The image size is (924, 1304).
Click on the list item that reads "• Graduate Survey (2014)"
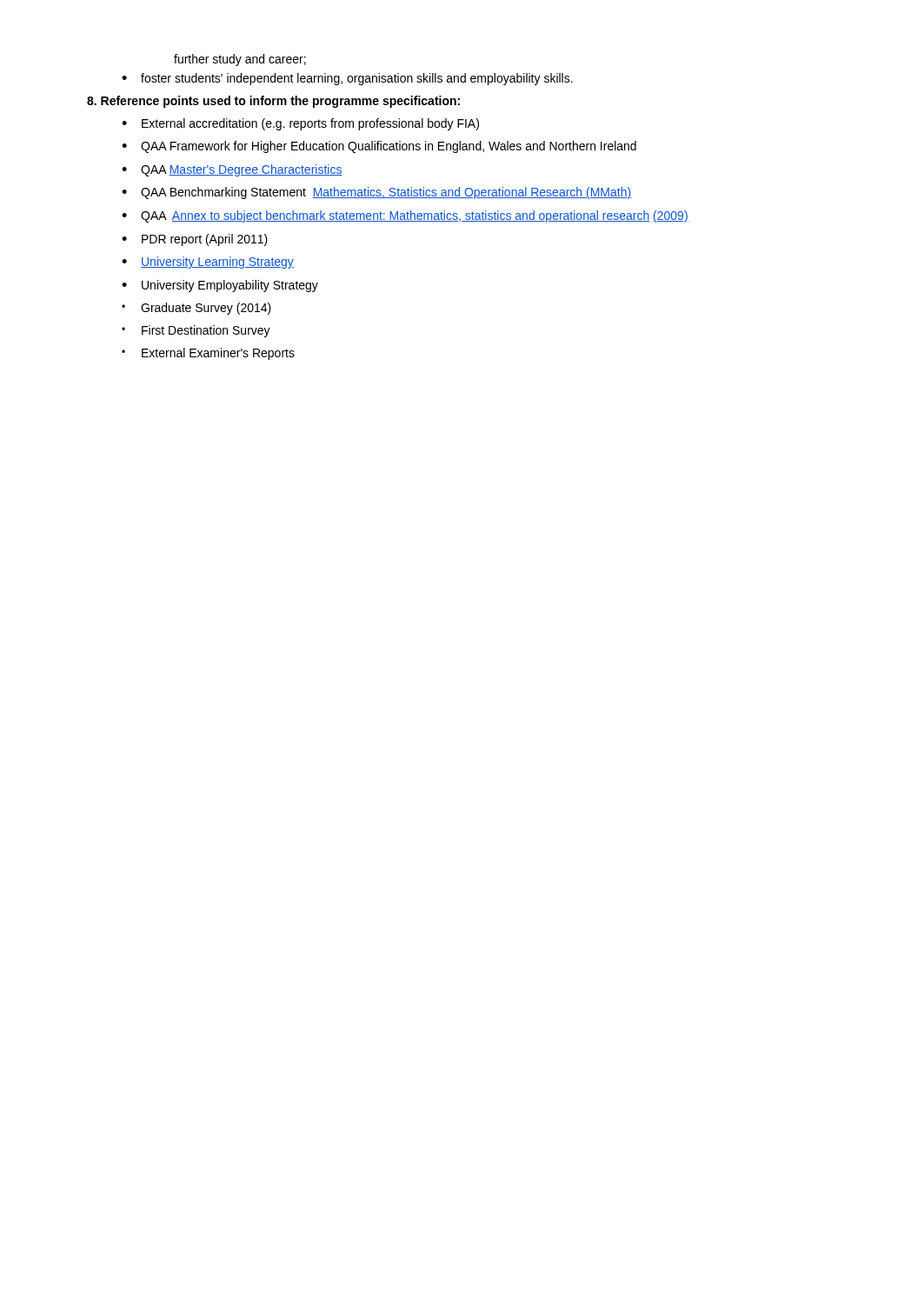(x=196, y=309)
